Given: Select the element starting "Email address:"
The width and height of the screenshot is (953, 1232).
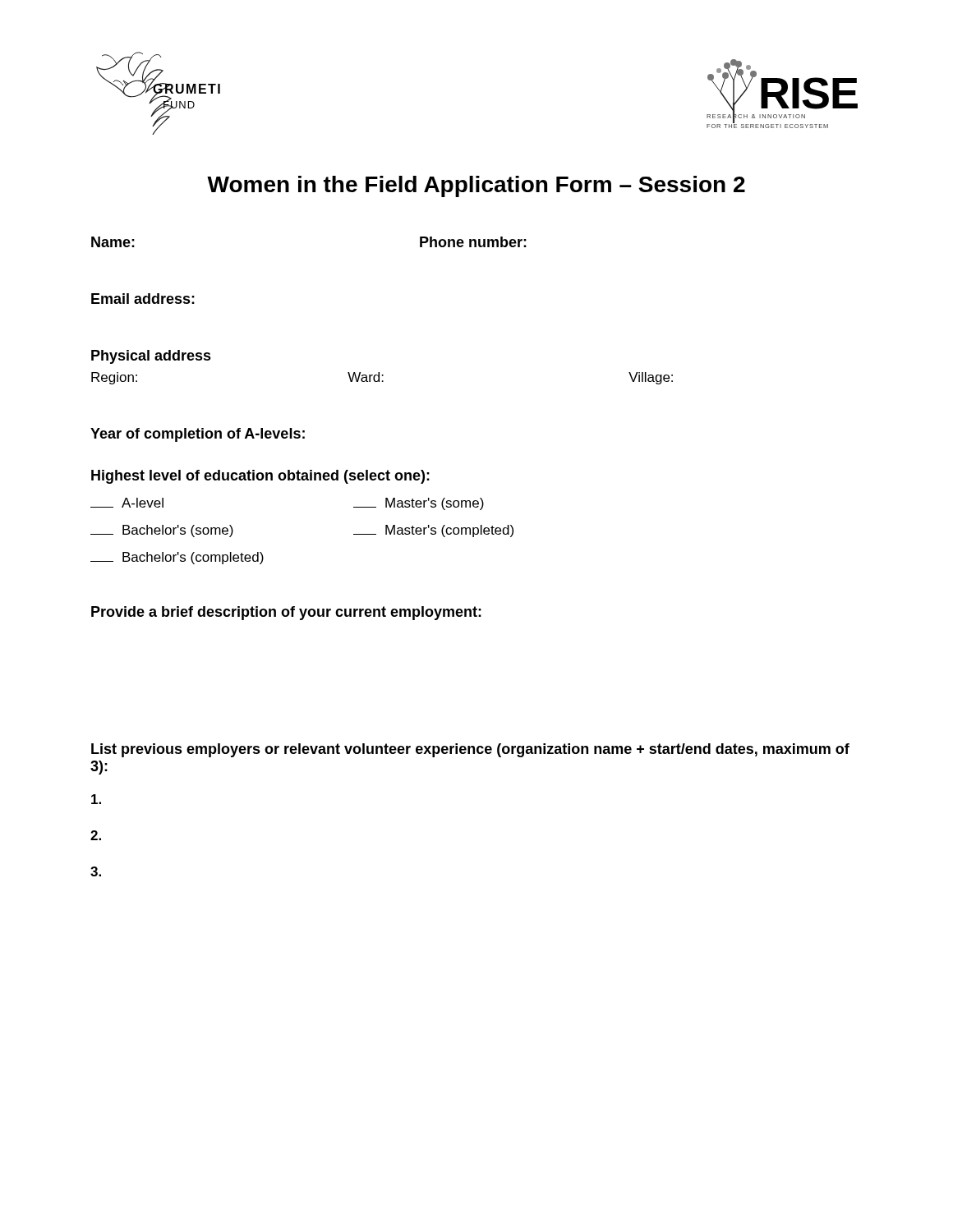Looking at the screenshot, I should 143,299.
